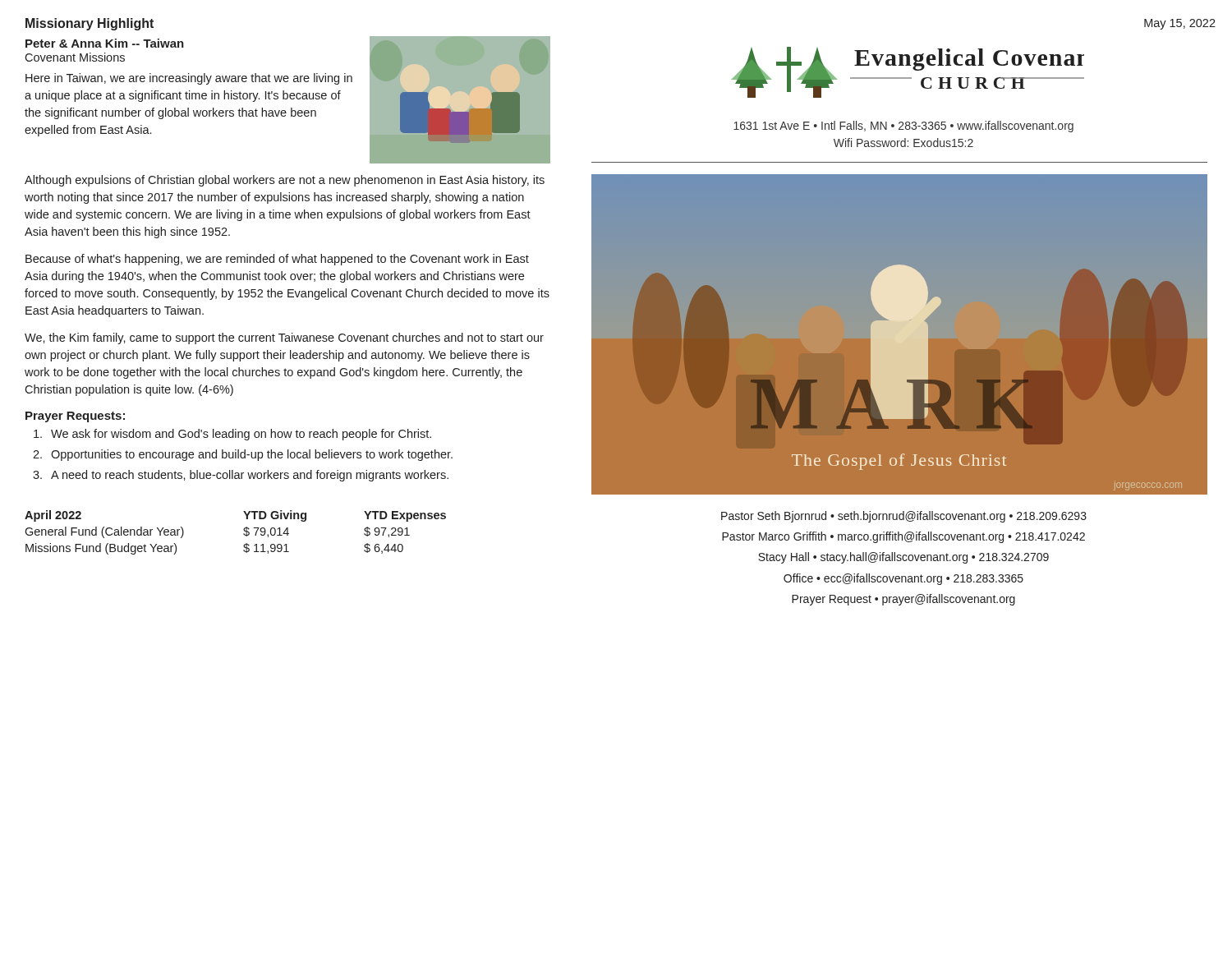The width and height of the screenshot is (1232, 953).
Task: Click on the section header containing "Missionary Highlight"
Action: tap(89, 23)
